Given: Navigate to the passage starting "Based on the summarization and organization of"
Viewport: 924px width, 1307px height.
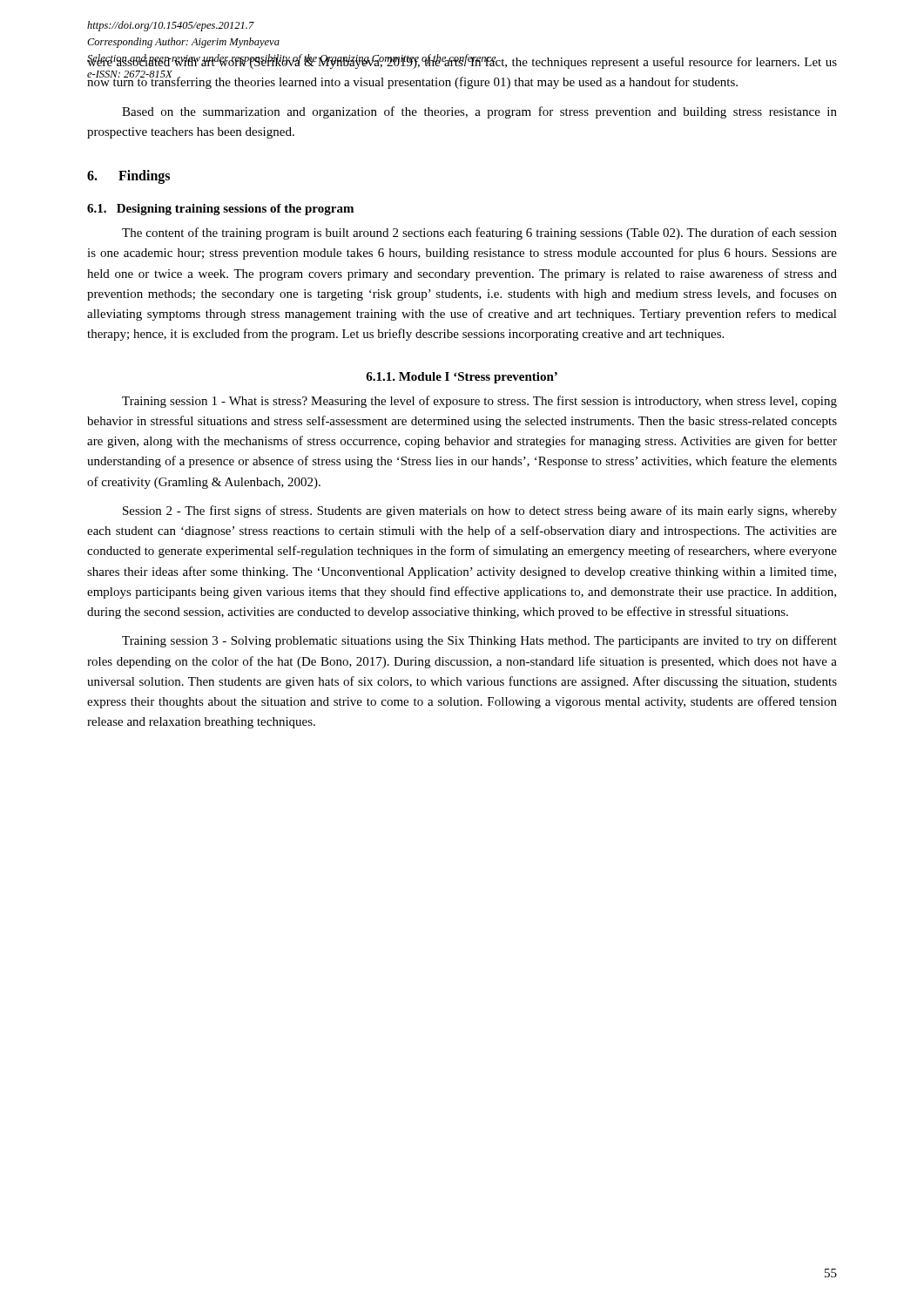Looking at the screenshot, I should click(462, 122).
